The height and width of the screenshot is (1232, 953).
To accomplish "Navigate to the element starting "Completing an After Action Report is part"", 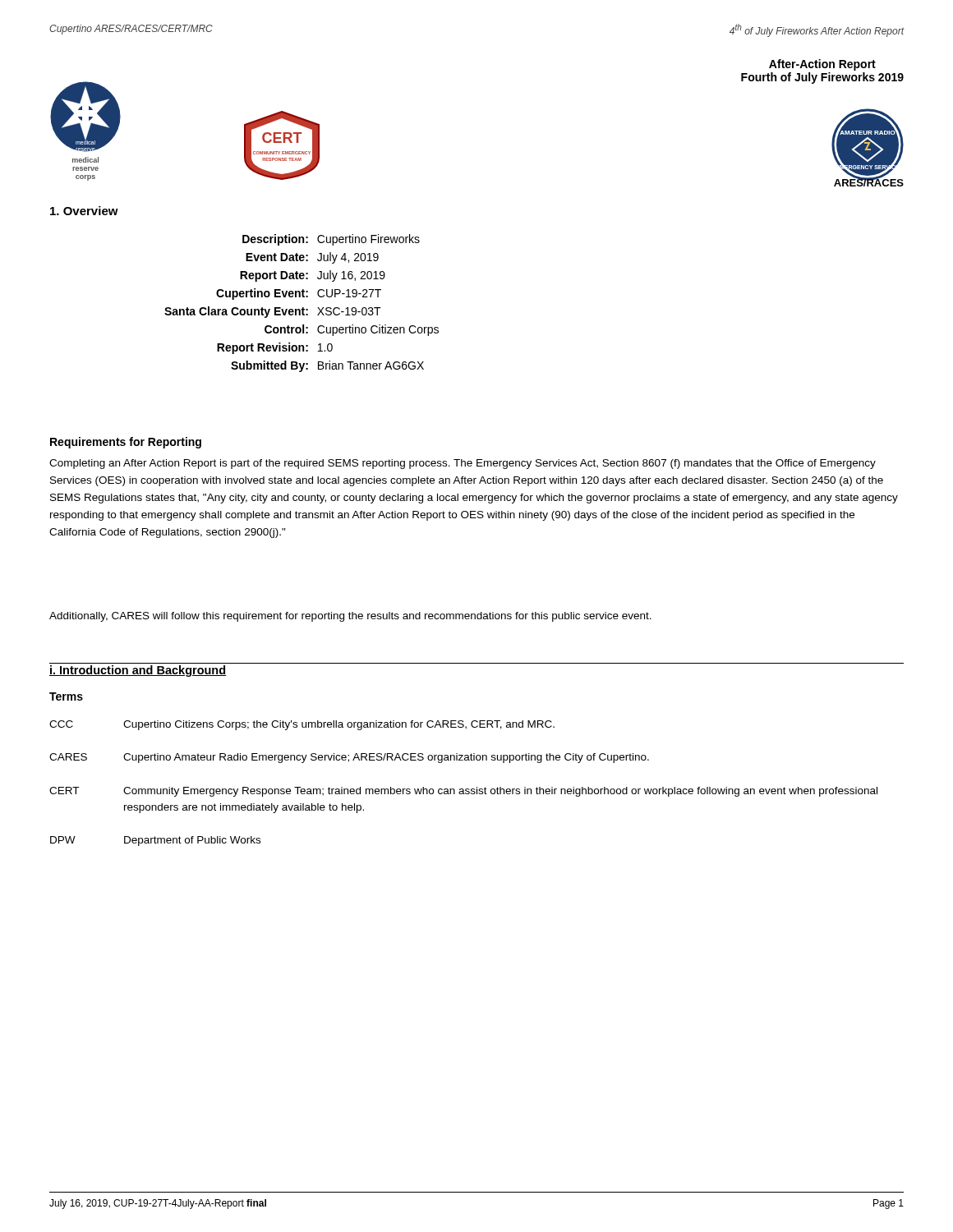I will (474, 497).
